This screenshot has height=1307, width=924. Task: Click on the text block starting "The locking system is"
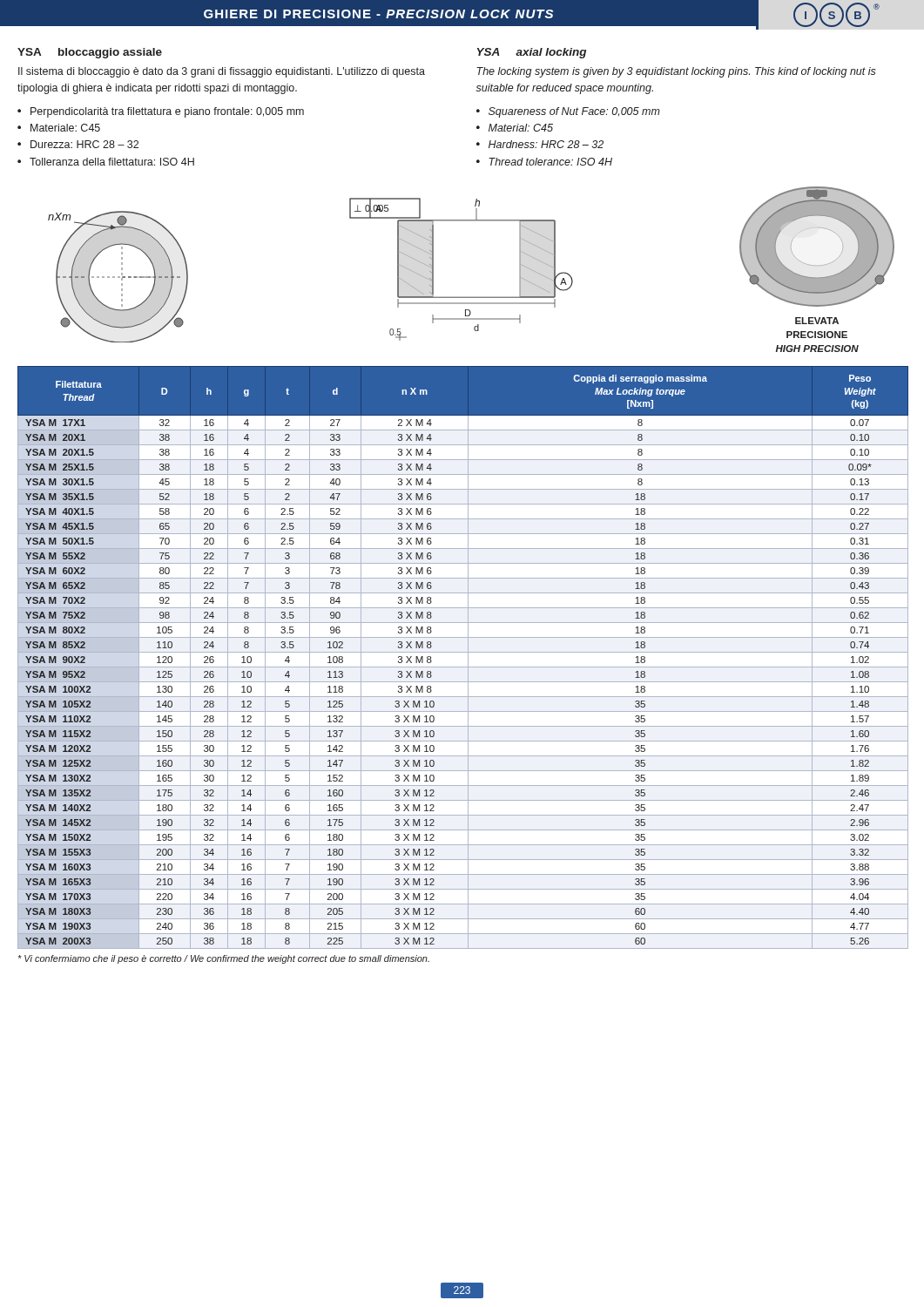pos(676,80)
